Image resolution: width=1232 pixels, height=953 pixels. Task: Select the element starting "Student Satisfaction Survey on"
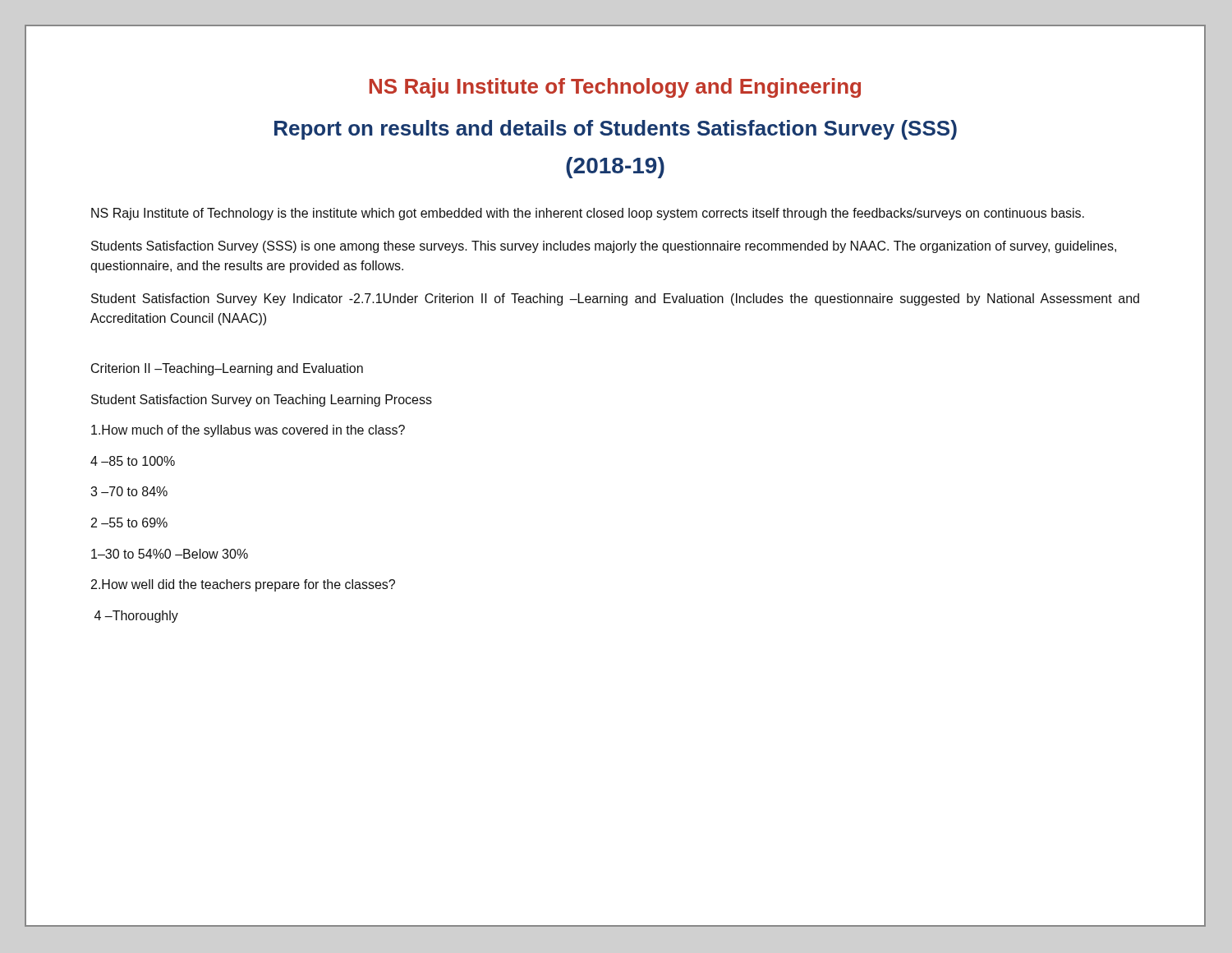click(261, 399)
